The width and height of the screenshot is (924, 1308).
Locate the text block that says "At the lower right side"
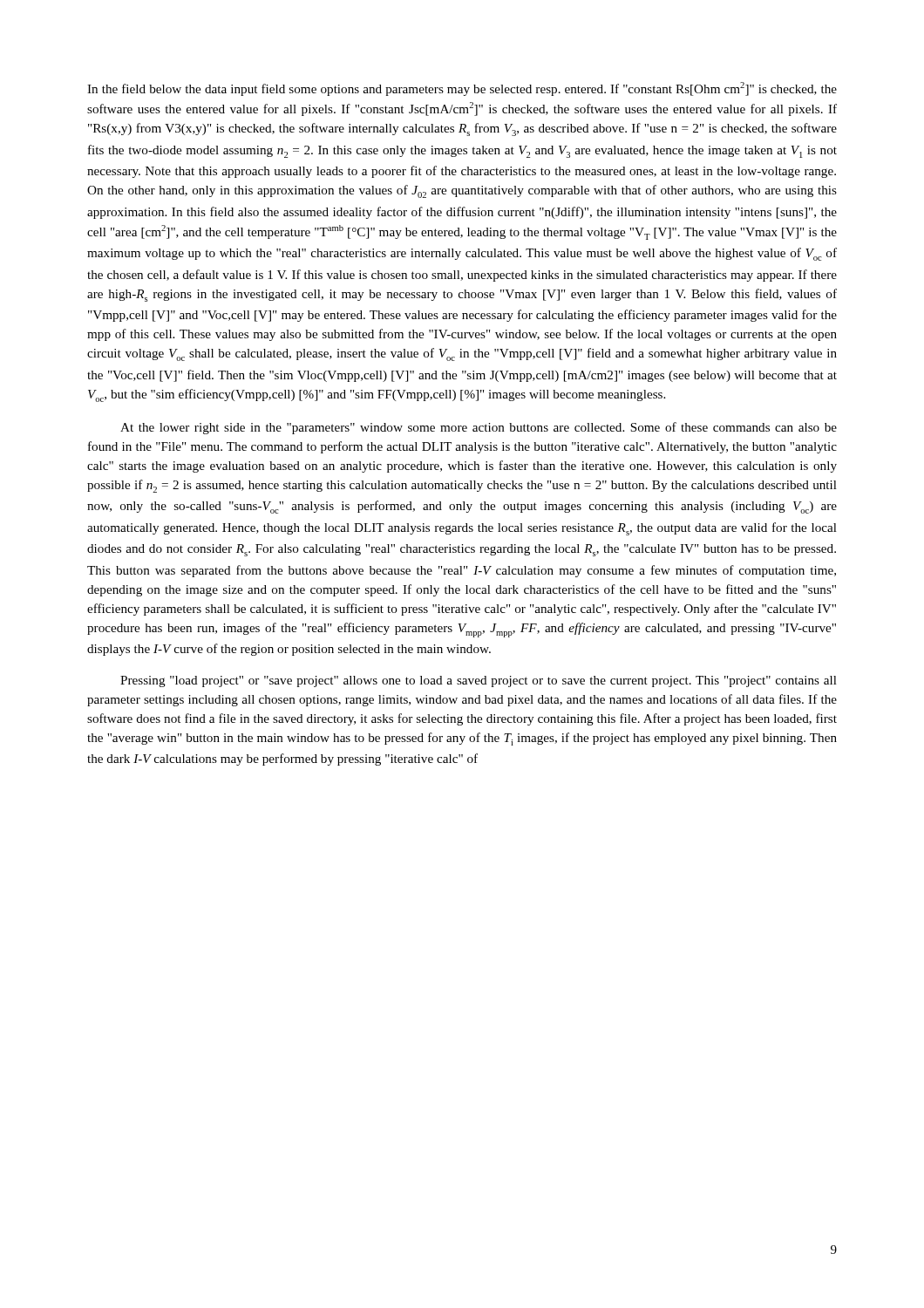click(x=462, y=538)
